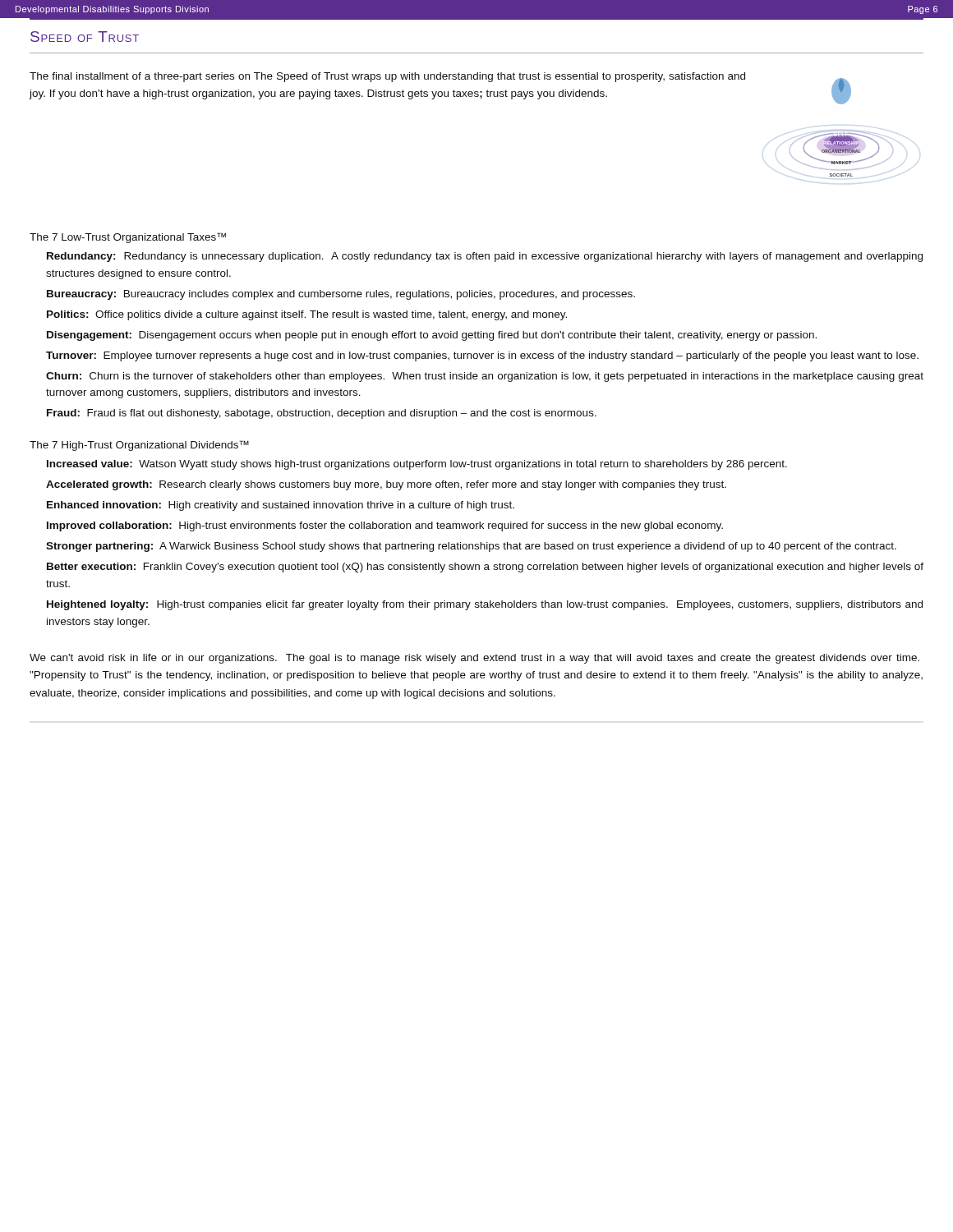
Task: Click the passage that begins "Better execution: Franklin Covey's execution quotient tool"
Action: click(x=485, y=575)
